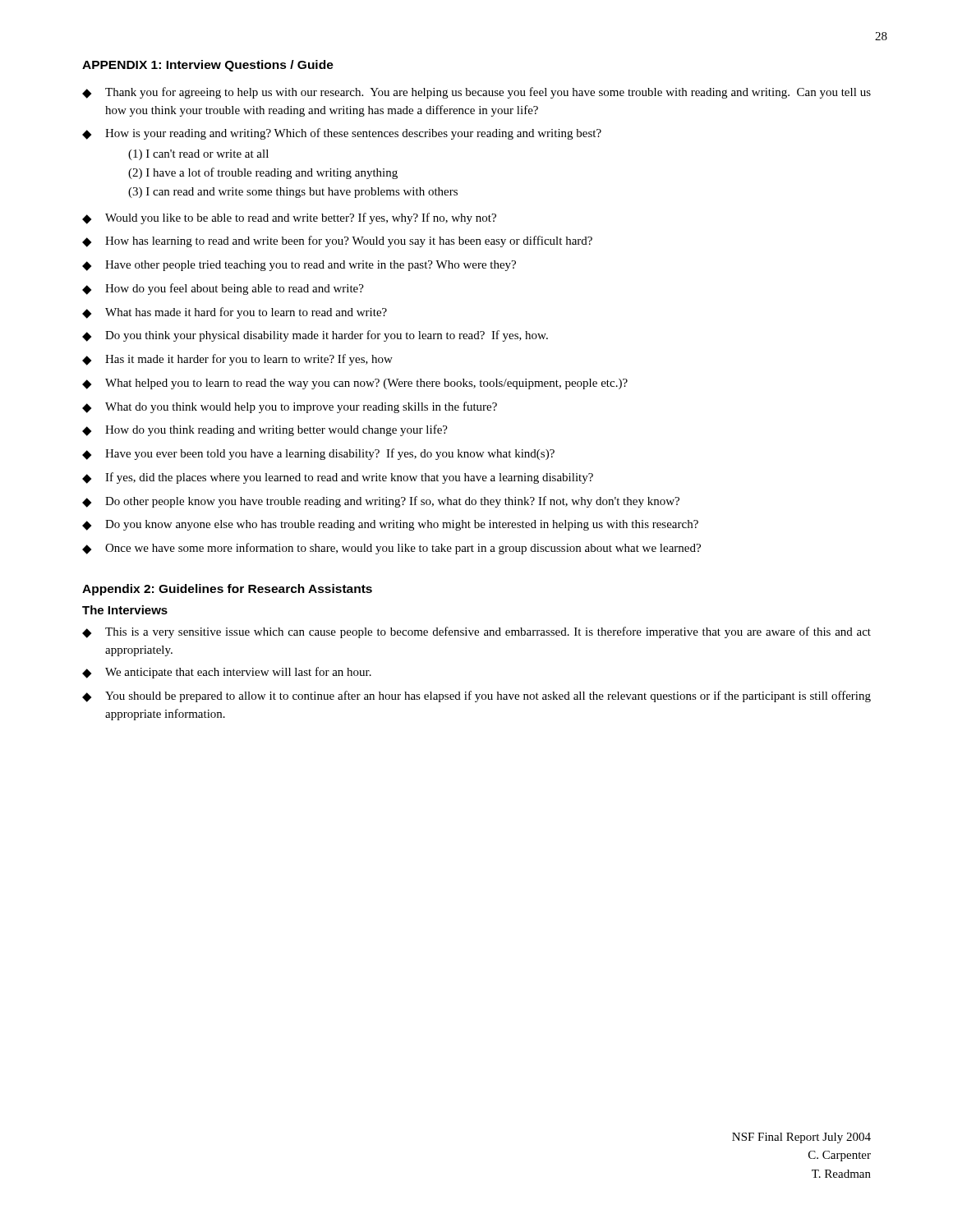
Task: Find the region starting "The Interviews"
Action: 125,610
